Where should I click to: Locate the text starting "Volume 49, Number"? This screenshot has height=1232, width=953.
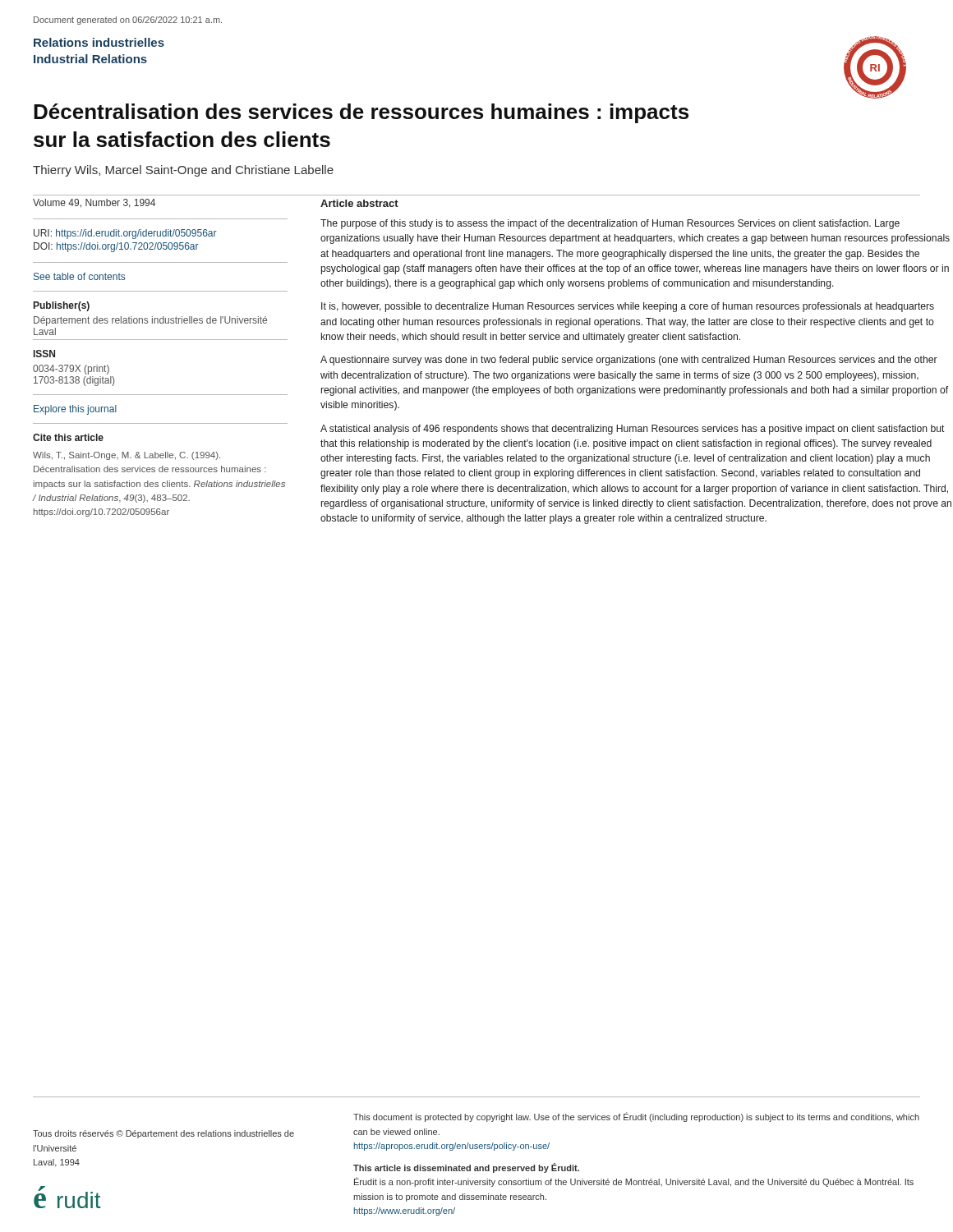160,203
